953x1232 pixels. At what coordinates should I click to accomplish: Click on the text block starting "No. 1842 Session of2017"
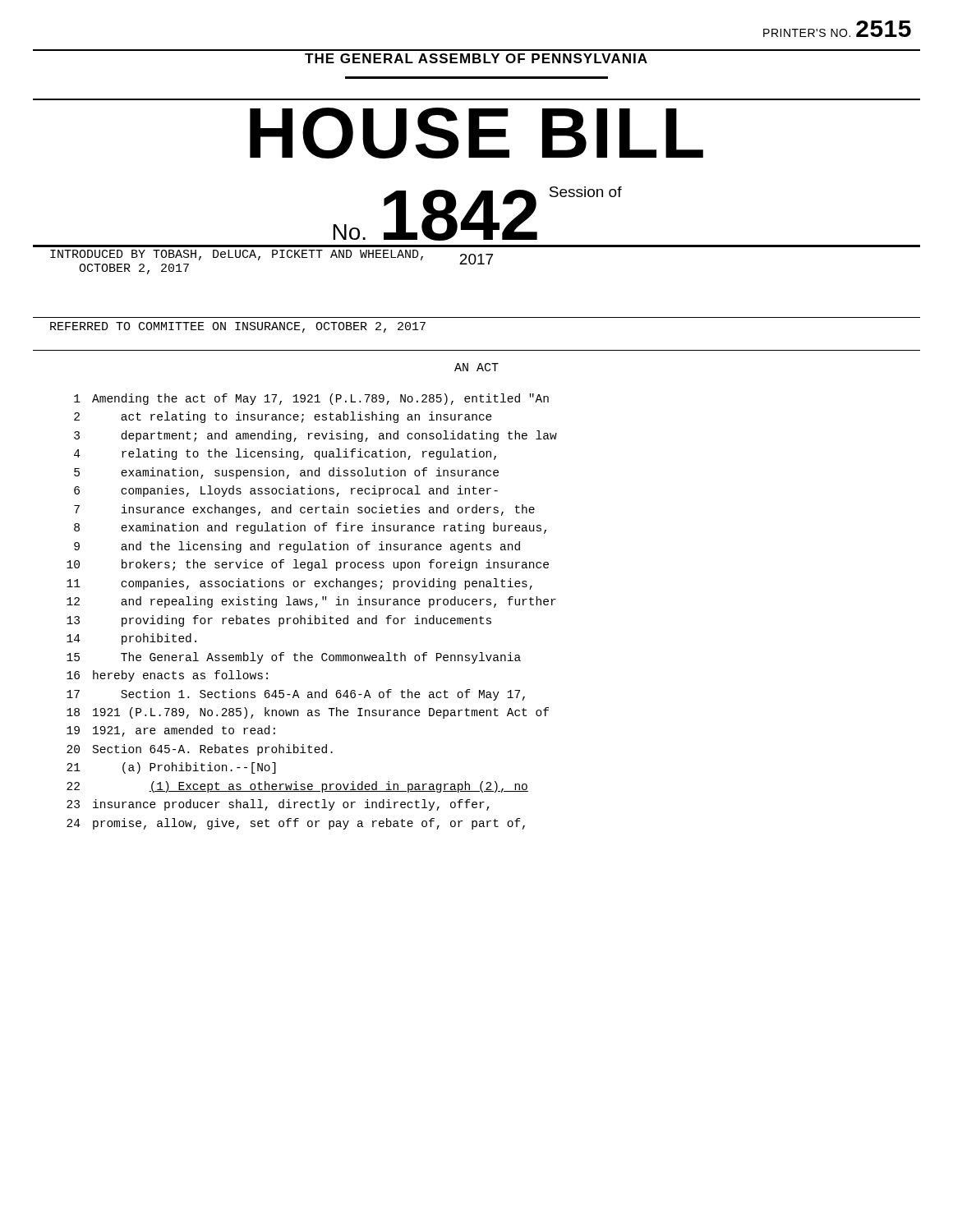click(476, 223)
